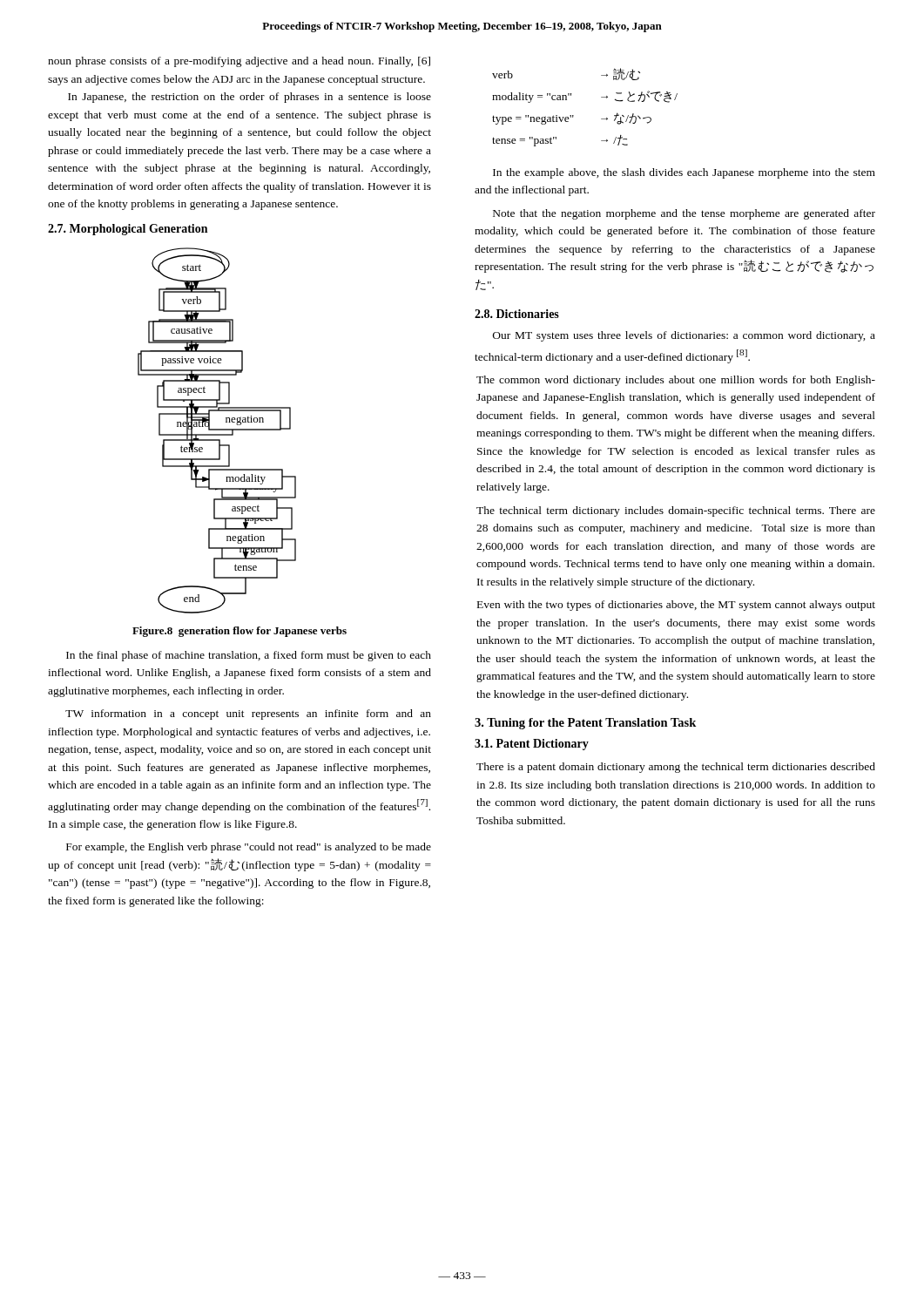Where is the caption that starts "Figure.8 generation flow for Japanese"?
The height and width of the screenshot is (1307, 924).
[x=240, y=630]
